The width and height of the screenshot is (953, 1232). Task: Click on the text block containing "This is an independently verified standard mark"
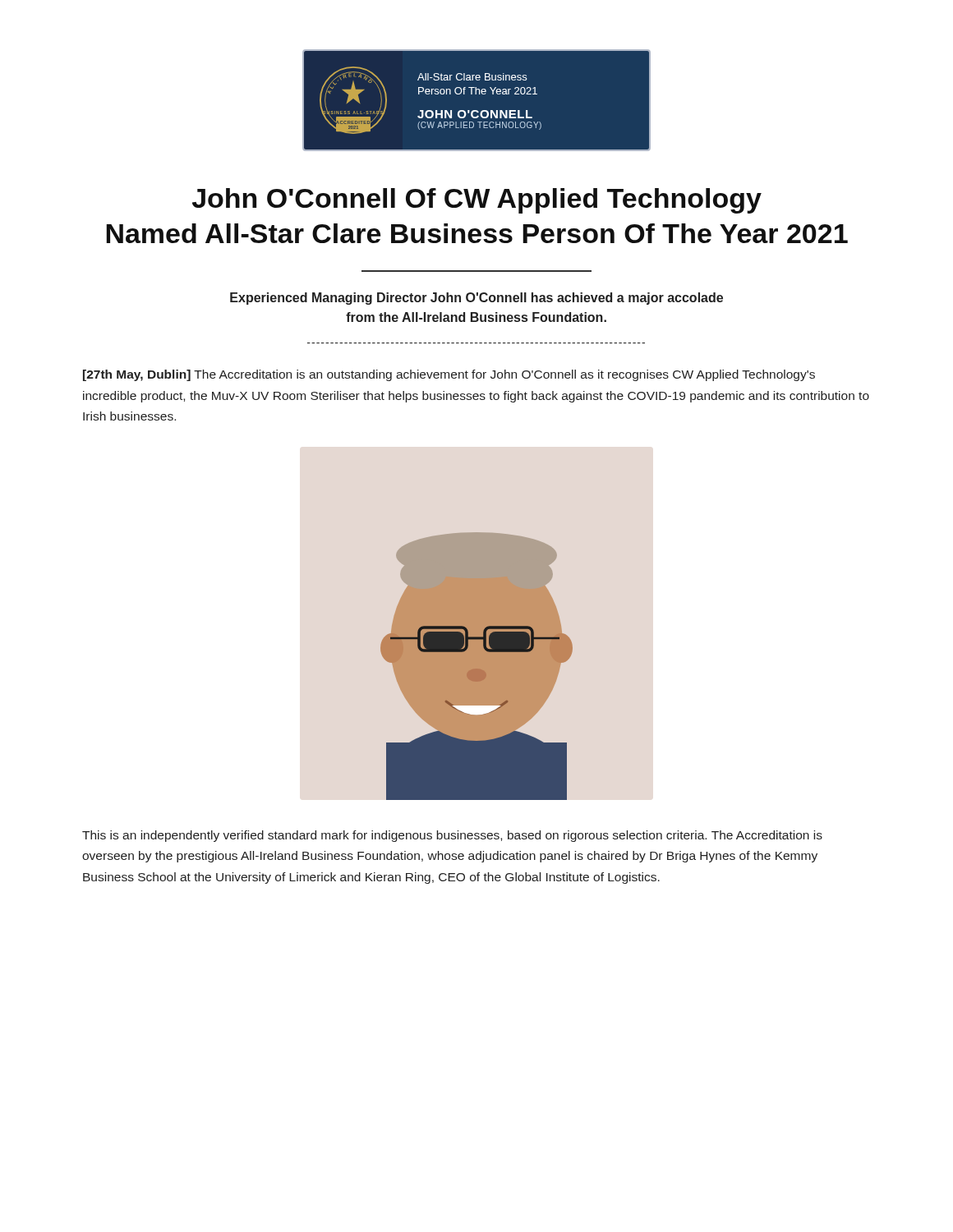(452, 856)
